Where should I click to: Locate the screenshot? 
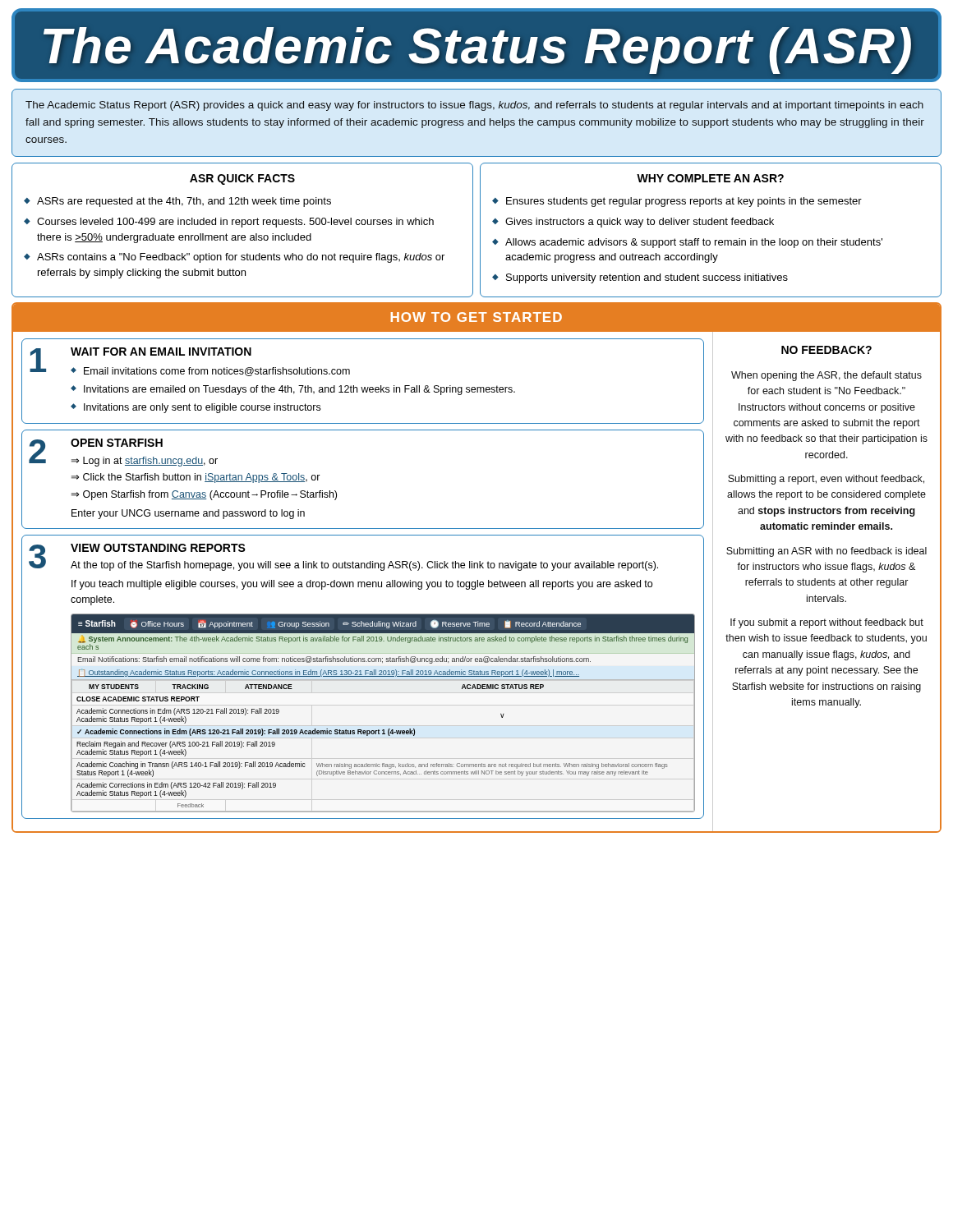pyautogui.click(x=383, y=713)
